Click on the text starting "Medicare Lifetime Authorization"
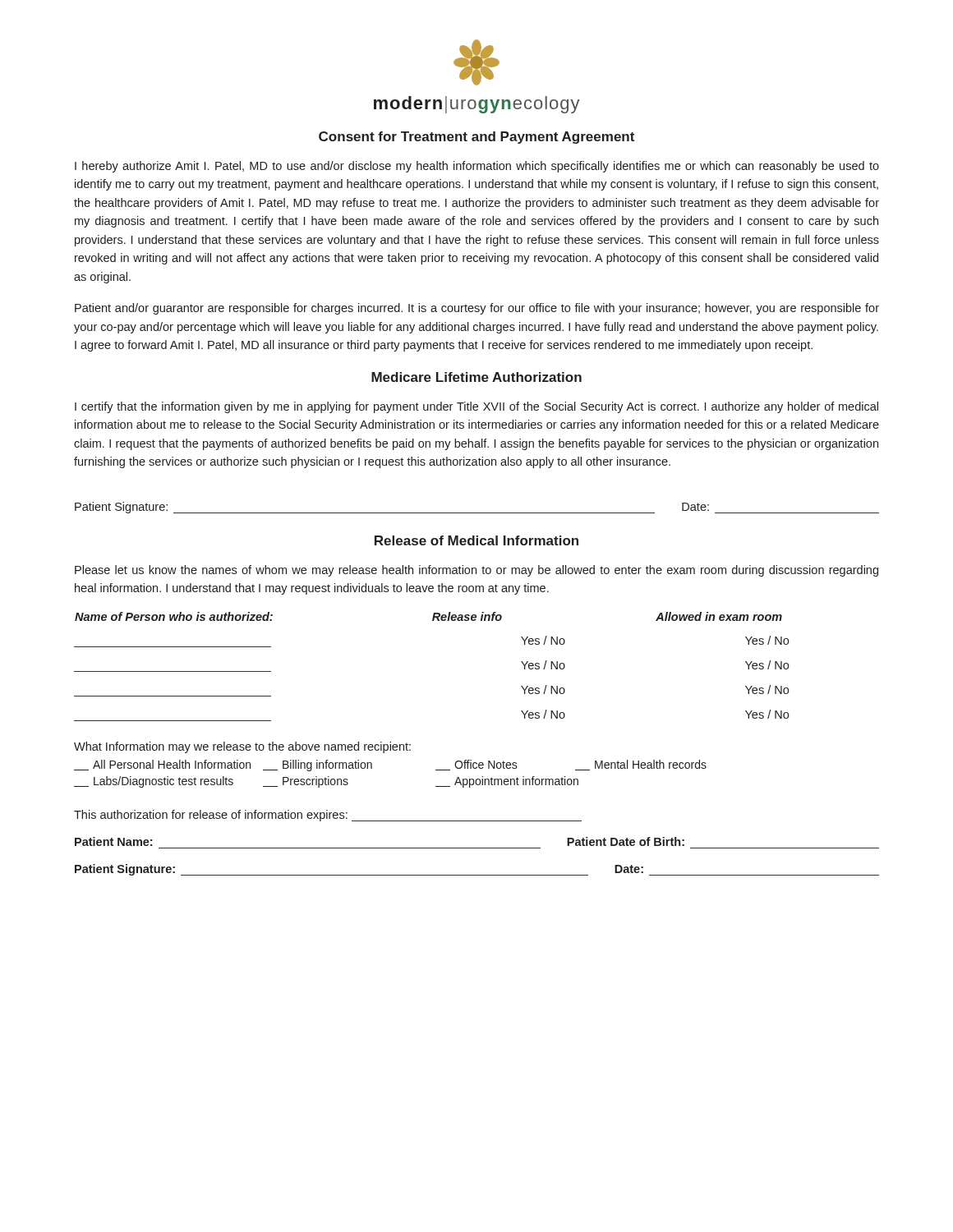 click(x=476, y=377)
